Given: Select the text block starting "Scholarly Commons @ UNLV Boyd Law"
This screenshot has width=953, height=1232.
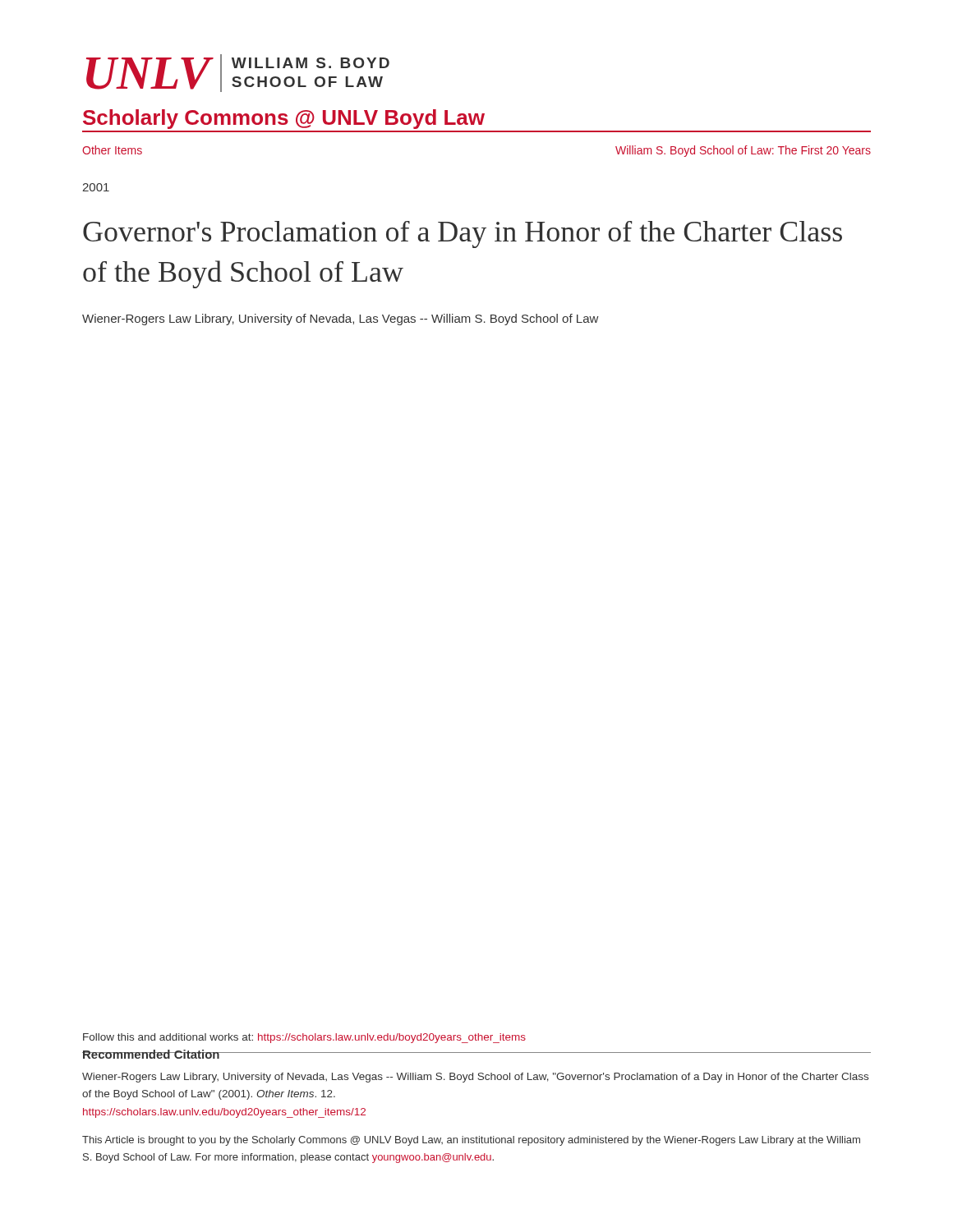Looking at the screenshot, I should point(283,118).
